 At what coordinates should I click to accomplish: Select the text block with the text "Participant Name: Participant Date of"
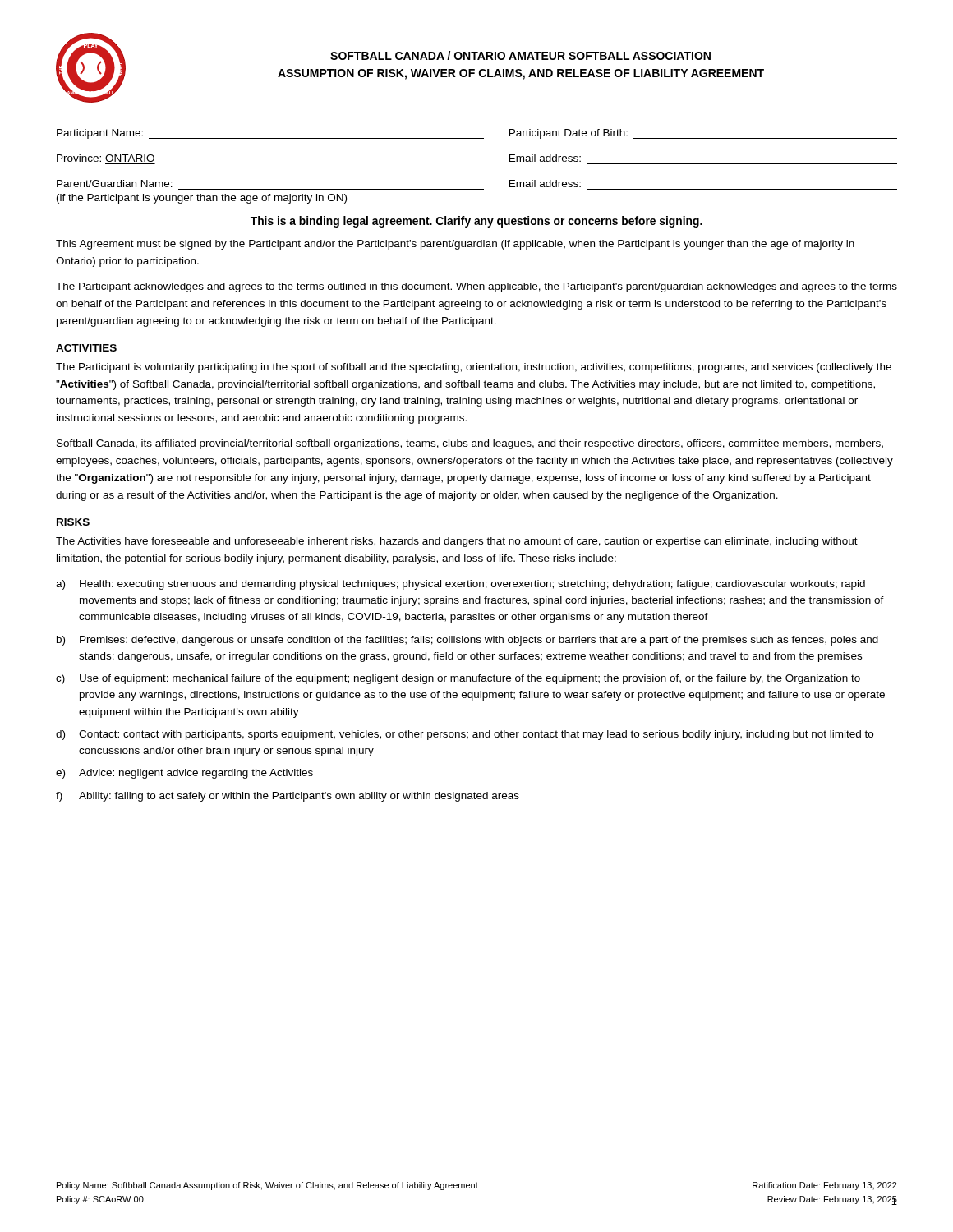pos(477,134)
